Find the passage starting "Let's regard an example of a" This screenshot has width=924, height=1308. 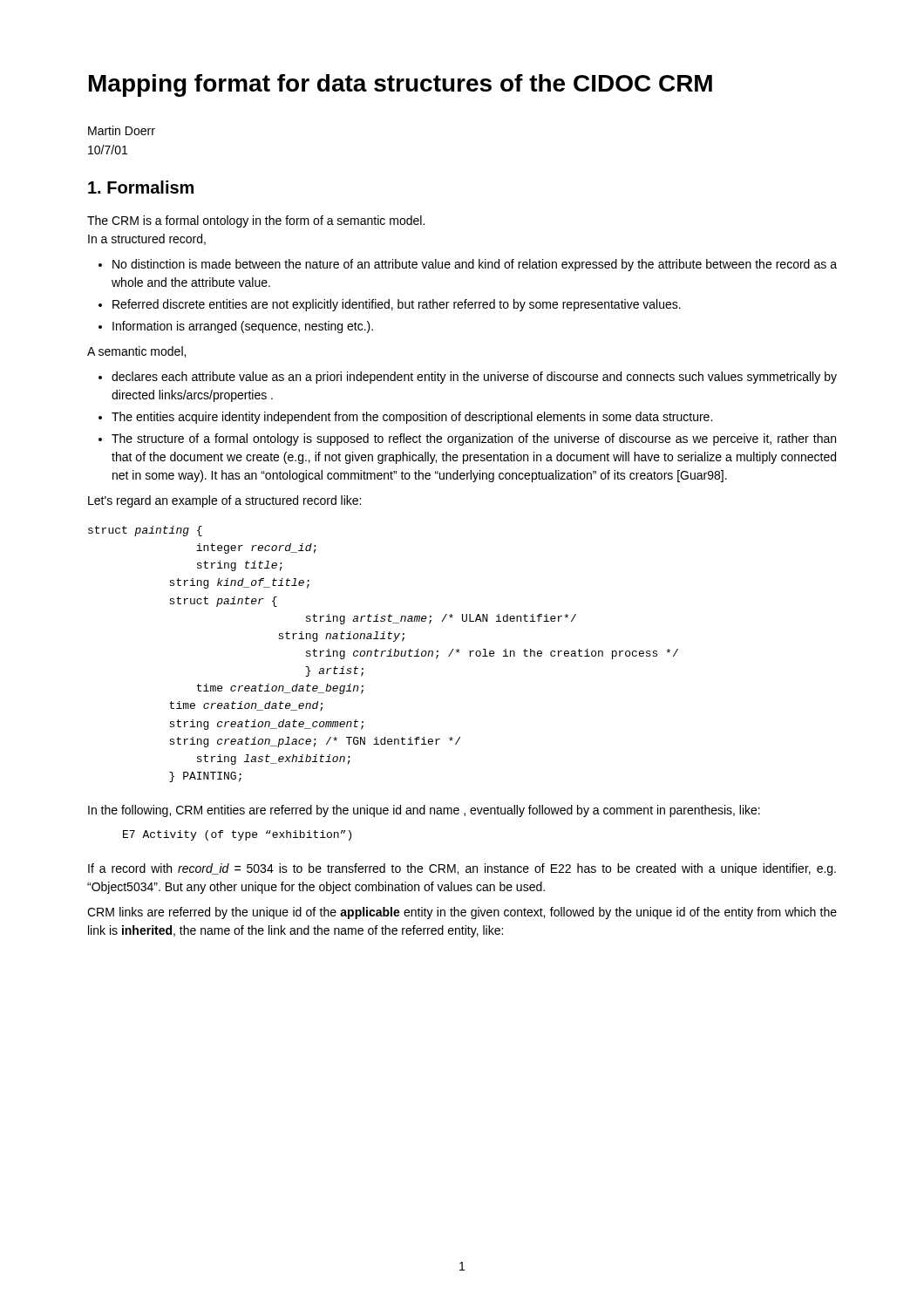[224, 501]
